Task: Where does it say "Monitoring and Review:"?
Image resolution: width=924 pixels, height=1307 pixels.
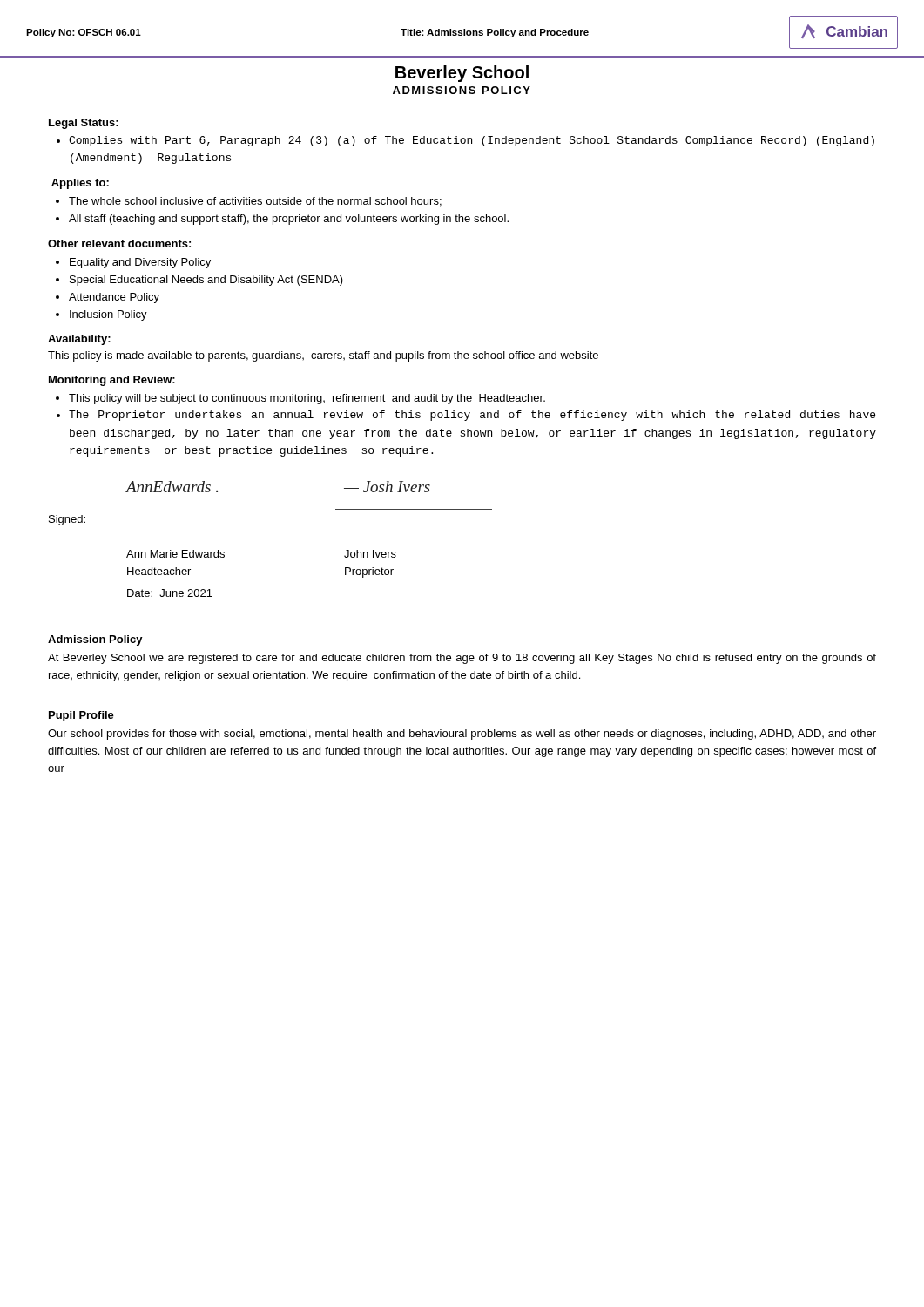Action: [112, 380]
